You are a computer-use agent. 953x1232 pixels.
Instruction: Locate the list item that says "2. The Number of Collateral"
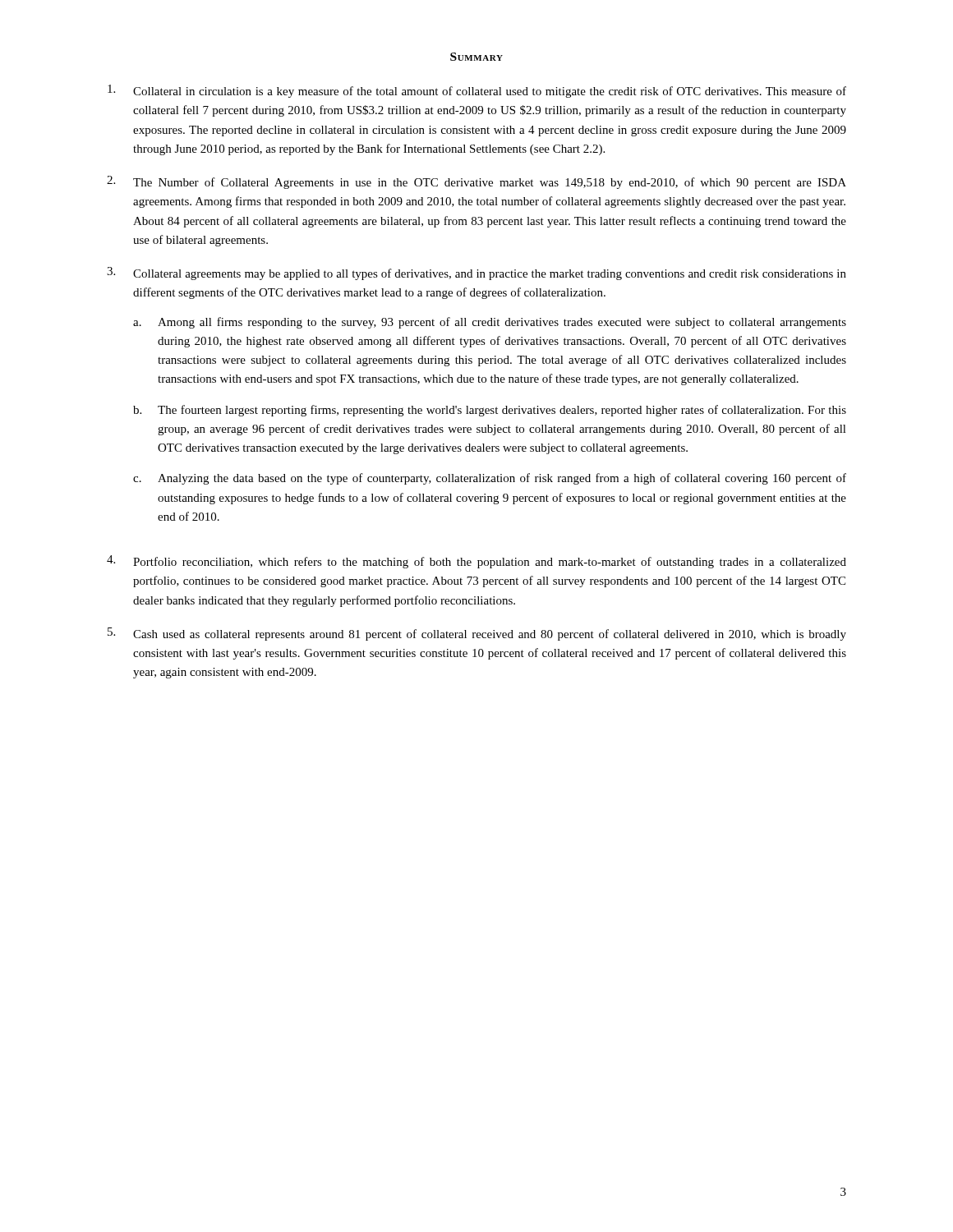click(476, 212)
